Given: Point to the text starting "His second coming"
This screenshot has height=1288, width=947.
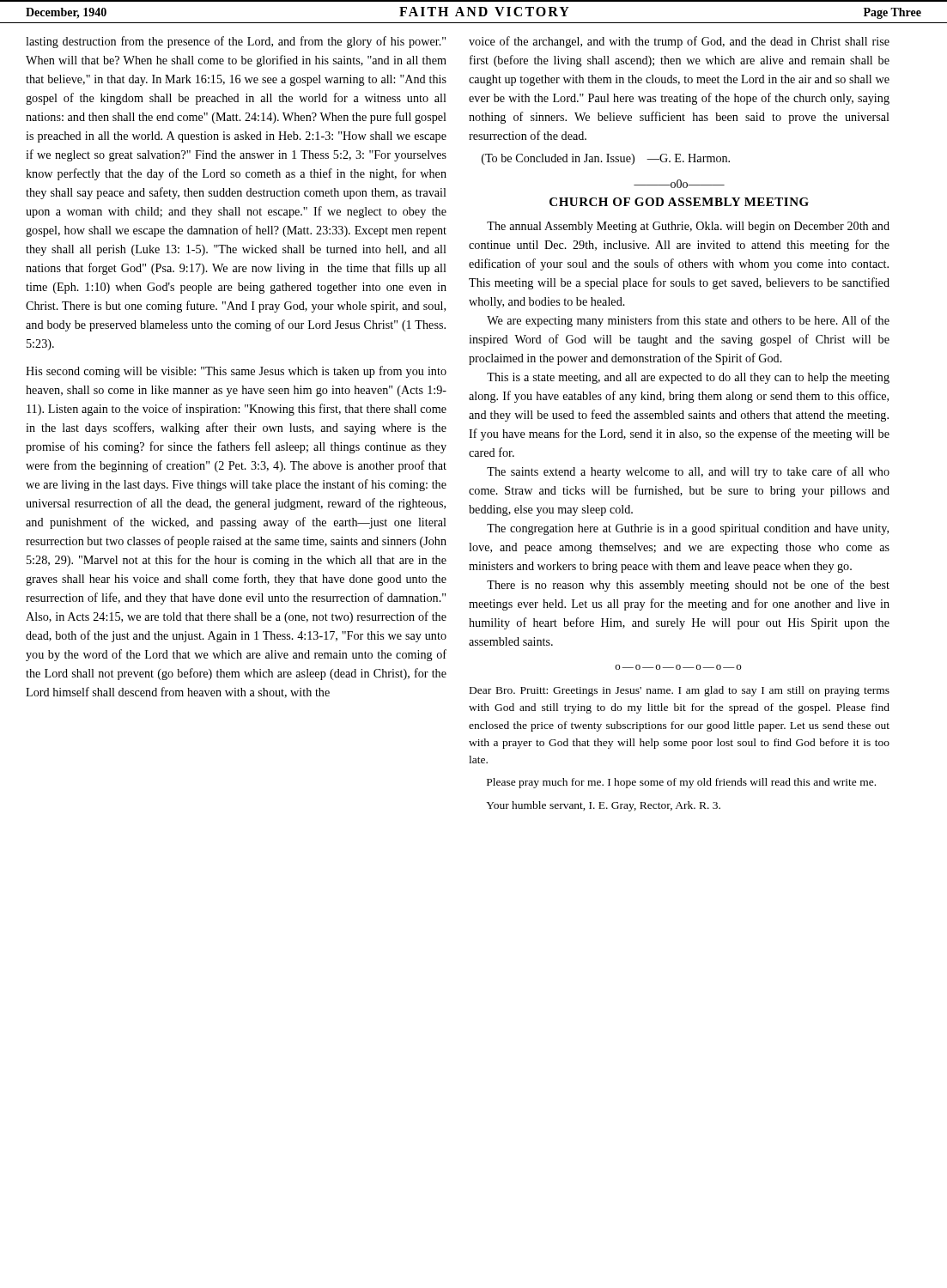Looking at the screenshot, I should (x=236, y=532).
